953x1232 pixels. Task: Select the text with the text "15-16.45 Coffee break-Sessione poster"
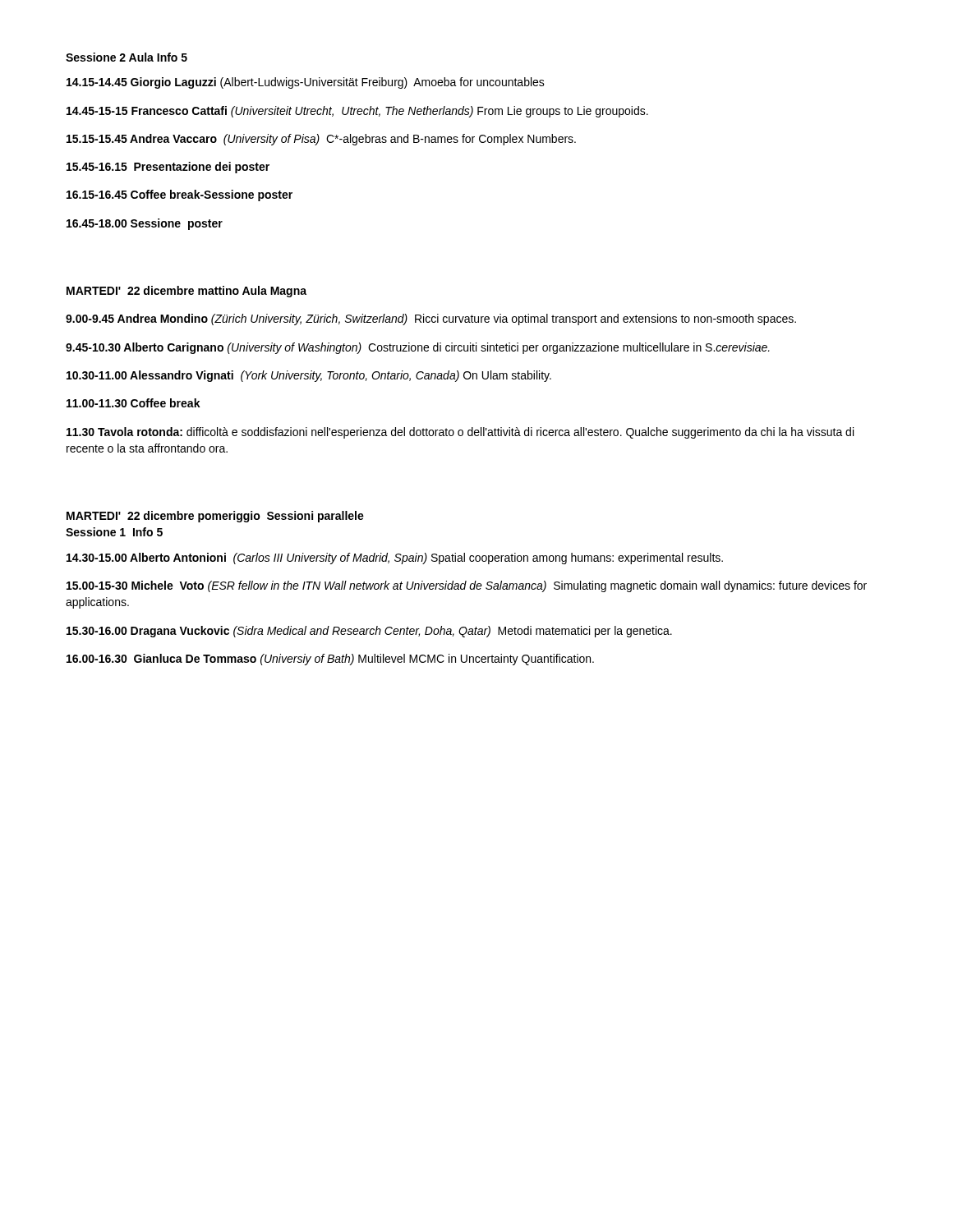coord(179,195)
